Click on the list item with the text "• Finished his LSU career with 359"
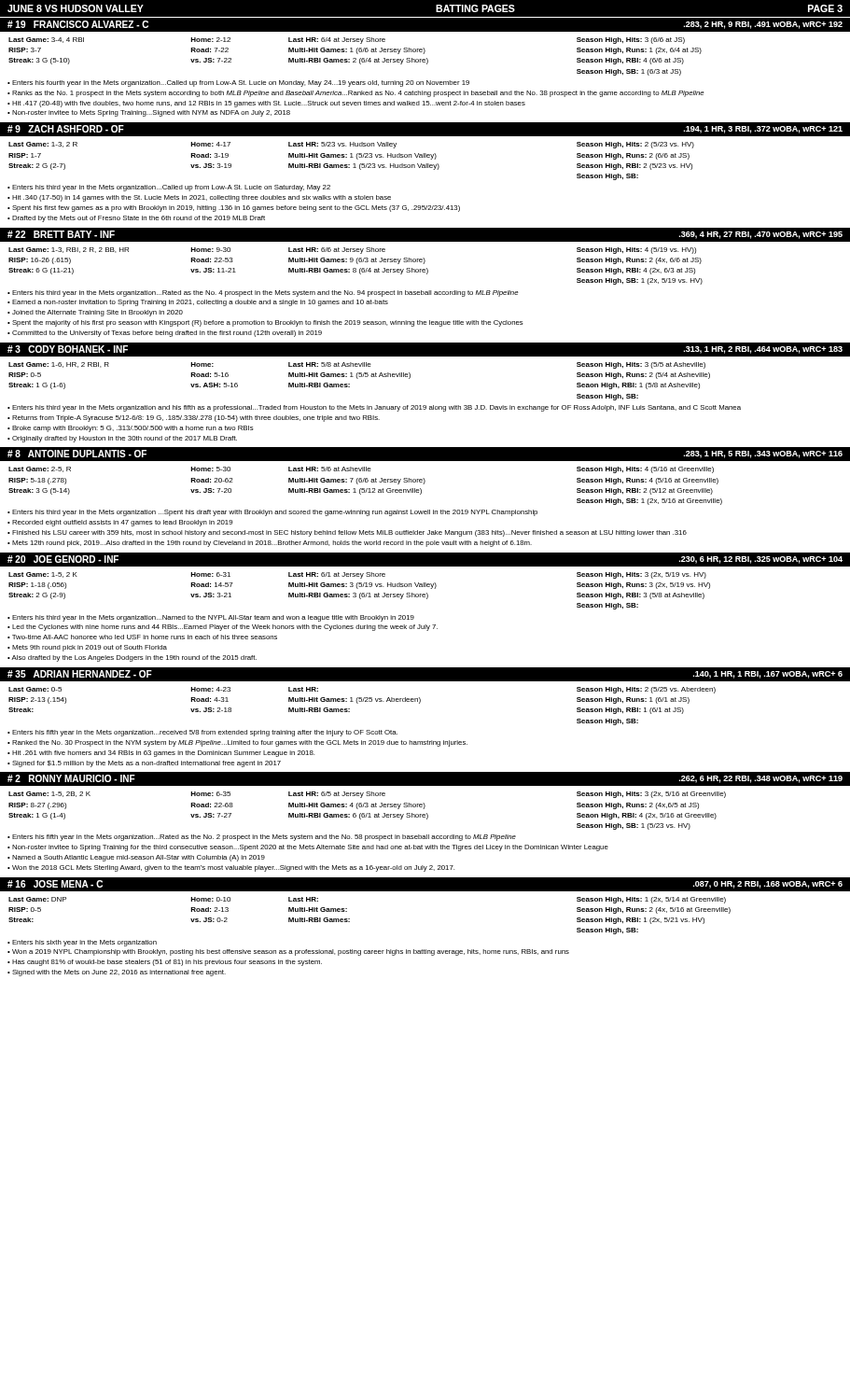Image resolution: width=850 pixels, height=1400 pixels. click(x=347, y=532)
